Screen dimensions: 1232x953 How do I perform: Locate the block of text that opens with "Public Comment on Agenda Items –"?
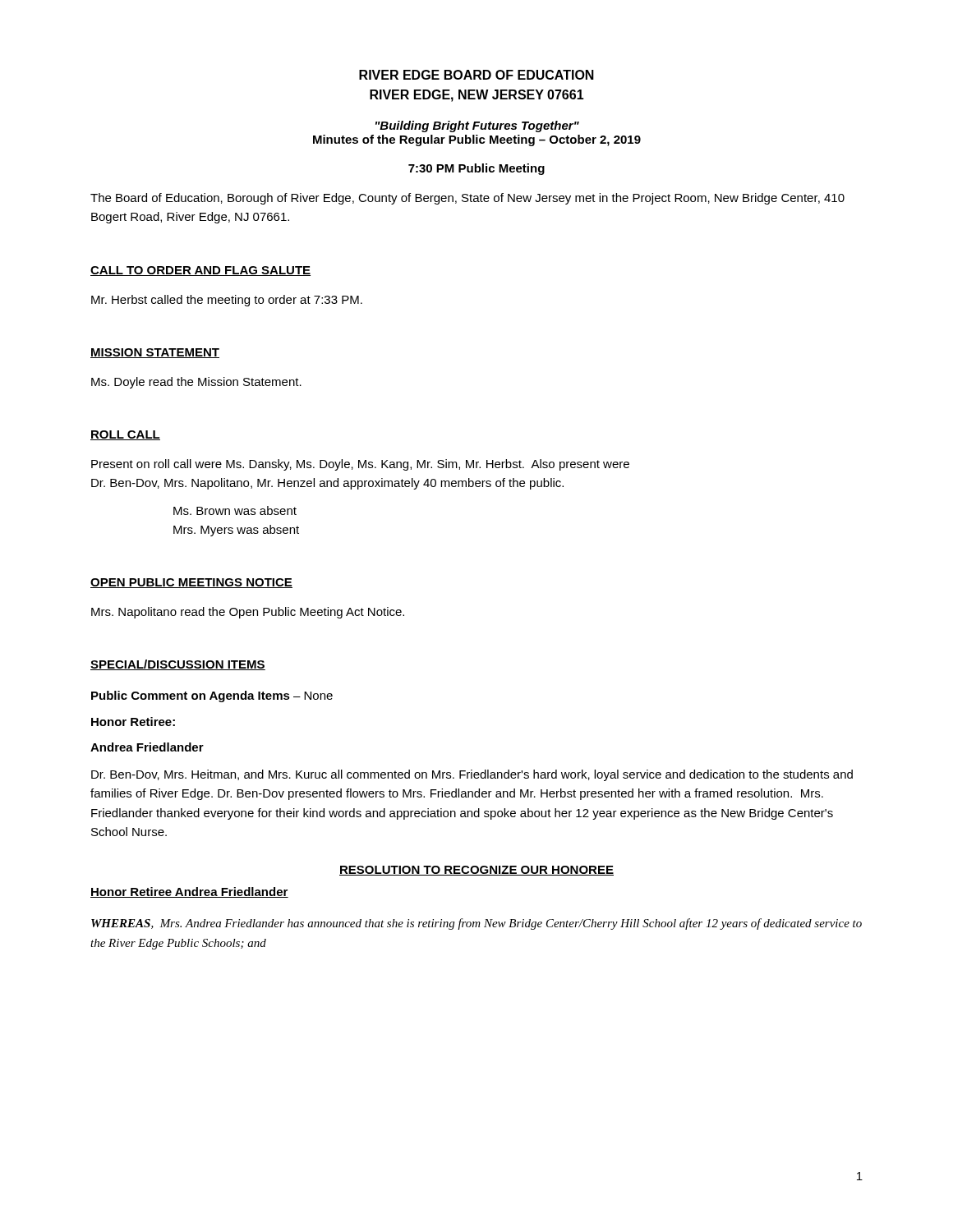(x=212, y=695)
